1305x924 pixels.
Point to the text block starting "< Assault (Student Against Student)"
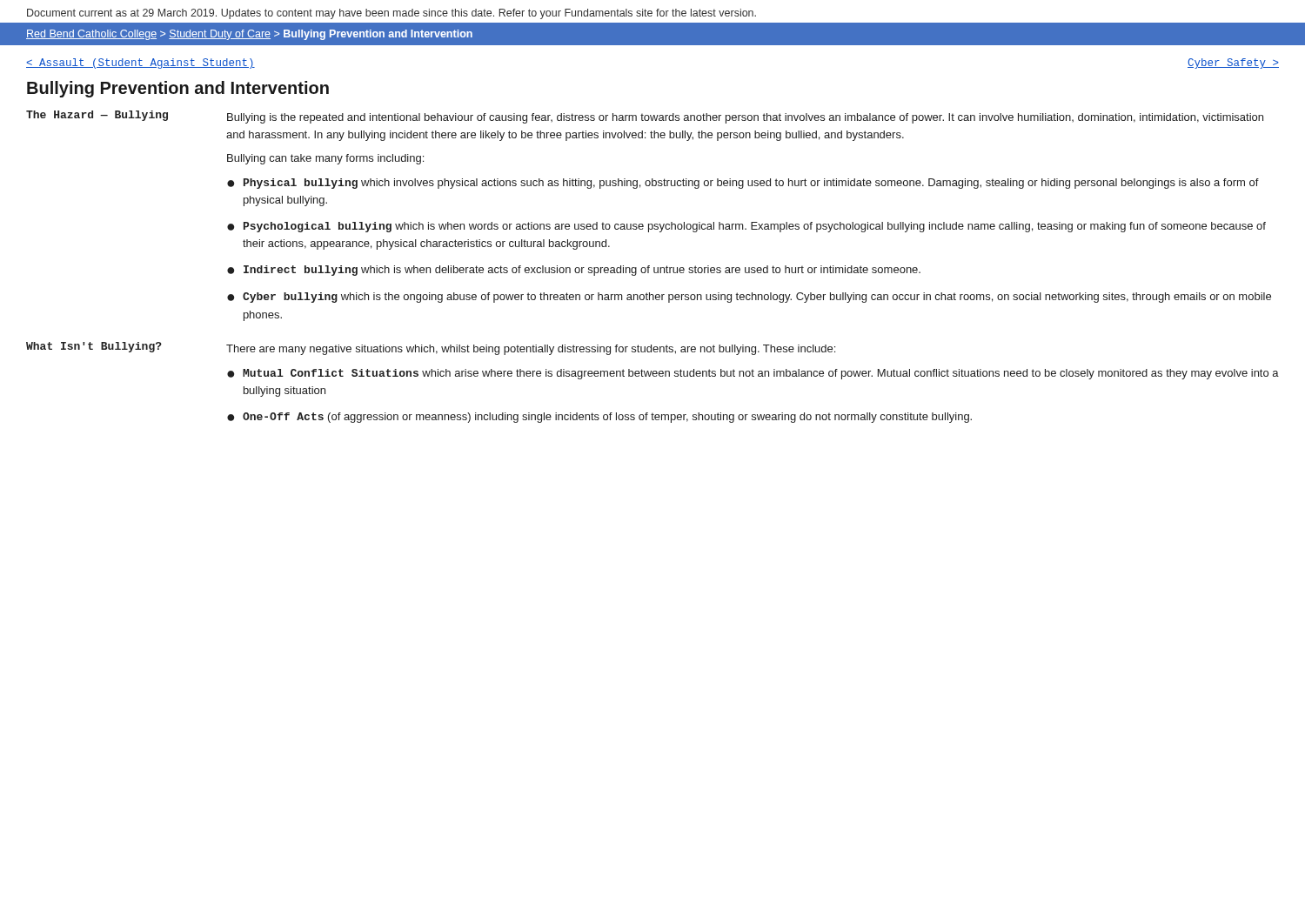tap(140, 63)
